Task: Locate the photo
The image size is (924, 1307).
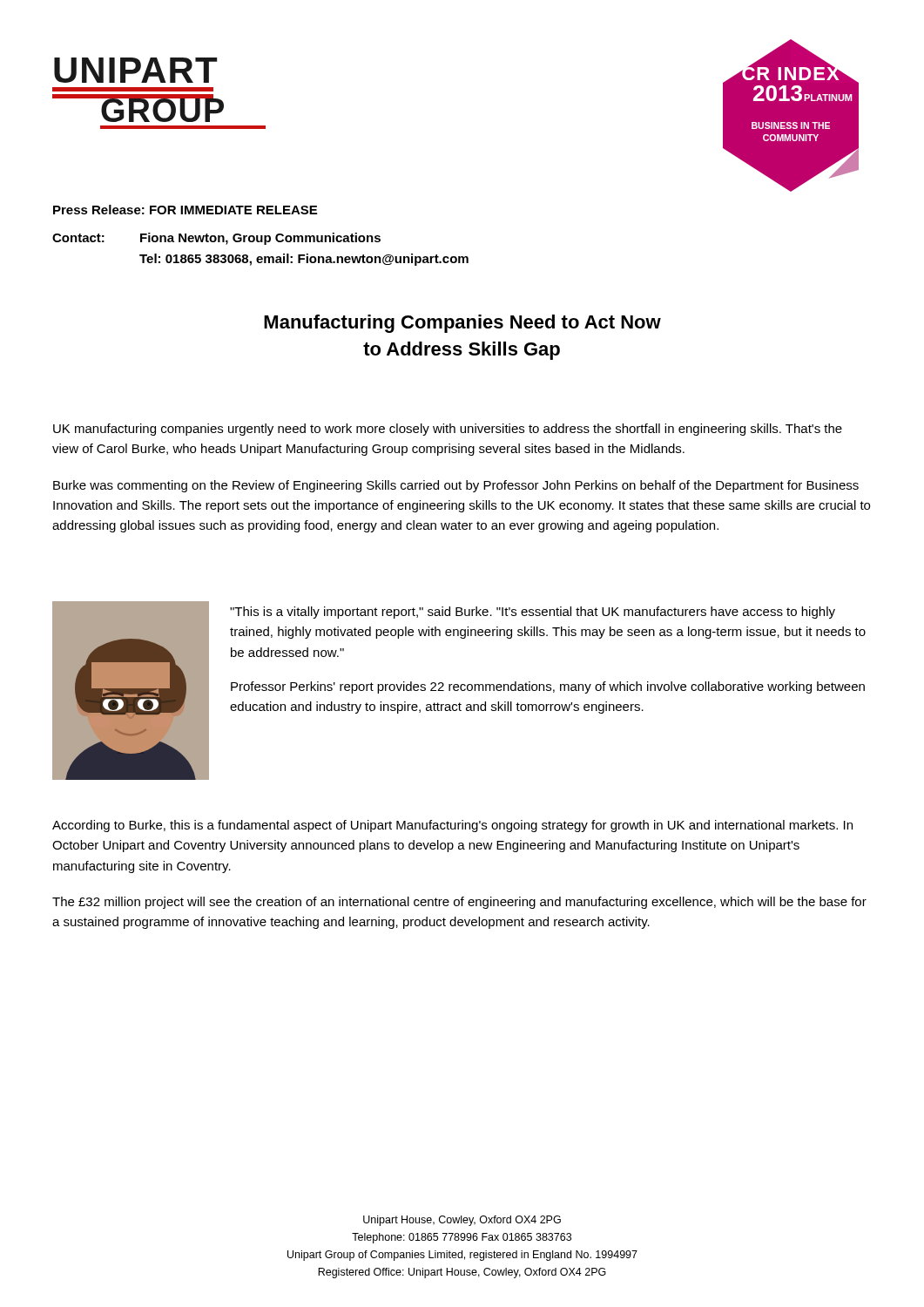Action: 131,692
